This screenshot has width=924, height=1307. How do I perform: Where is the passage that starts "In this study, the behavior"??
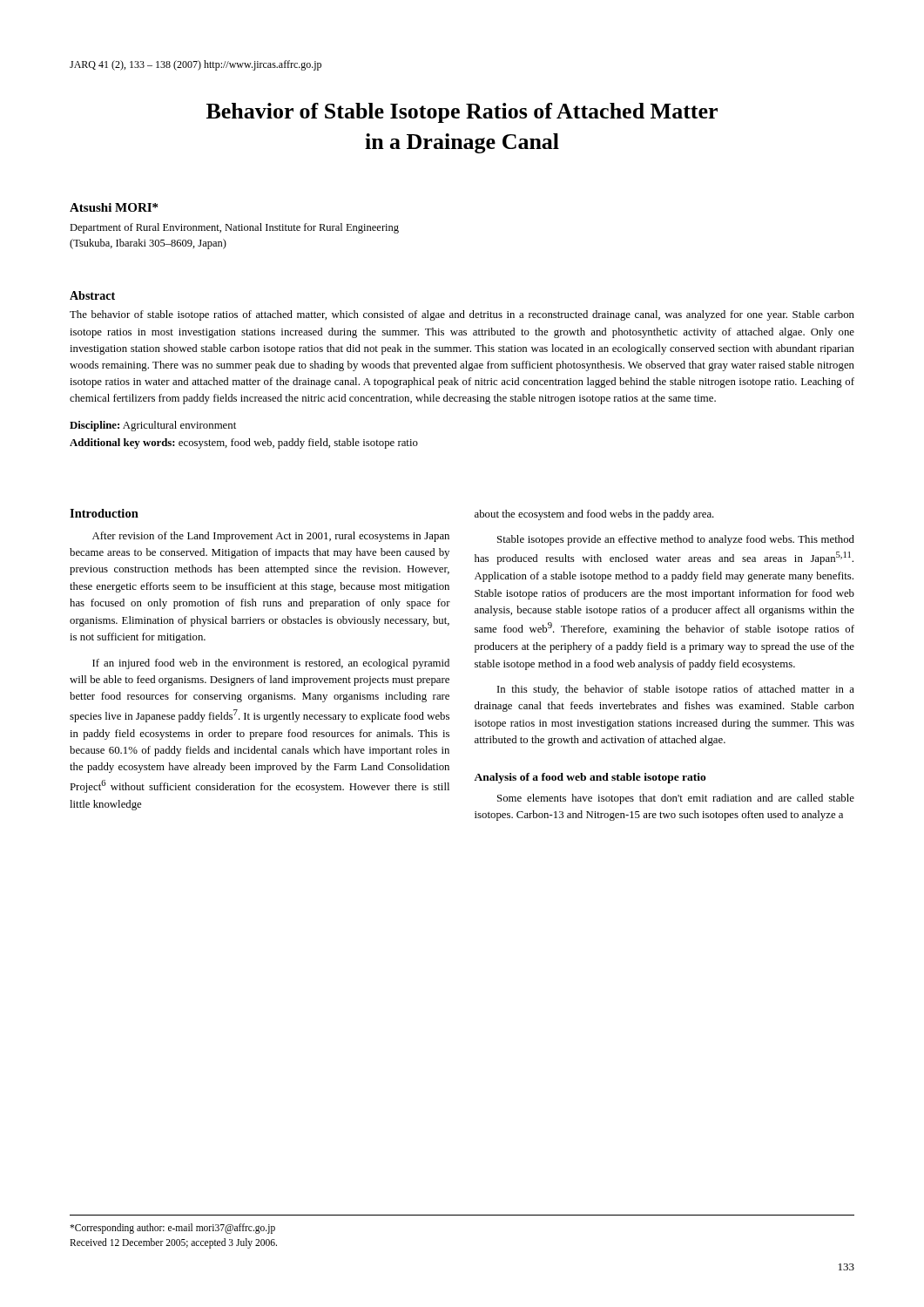[664, 715]
